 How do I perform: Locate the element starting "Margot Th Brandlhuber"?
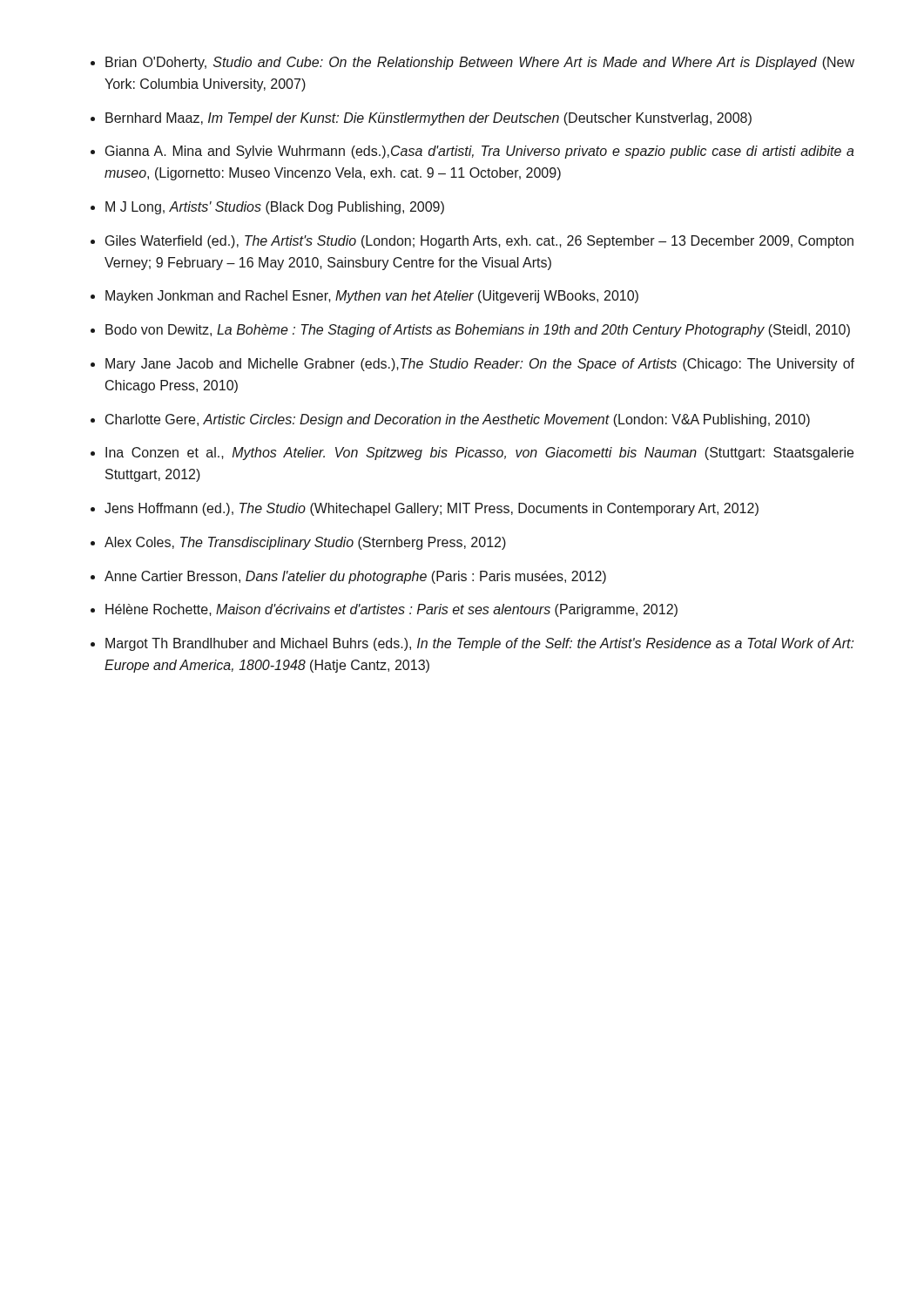click(x=479, y=654)
